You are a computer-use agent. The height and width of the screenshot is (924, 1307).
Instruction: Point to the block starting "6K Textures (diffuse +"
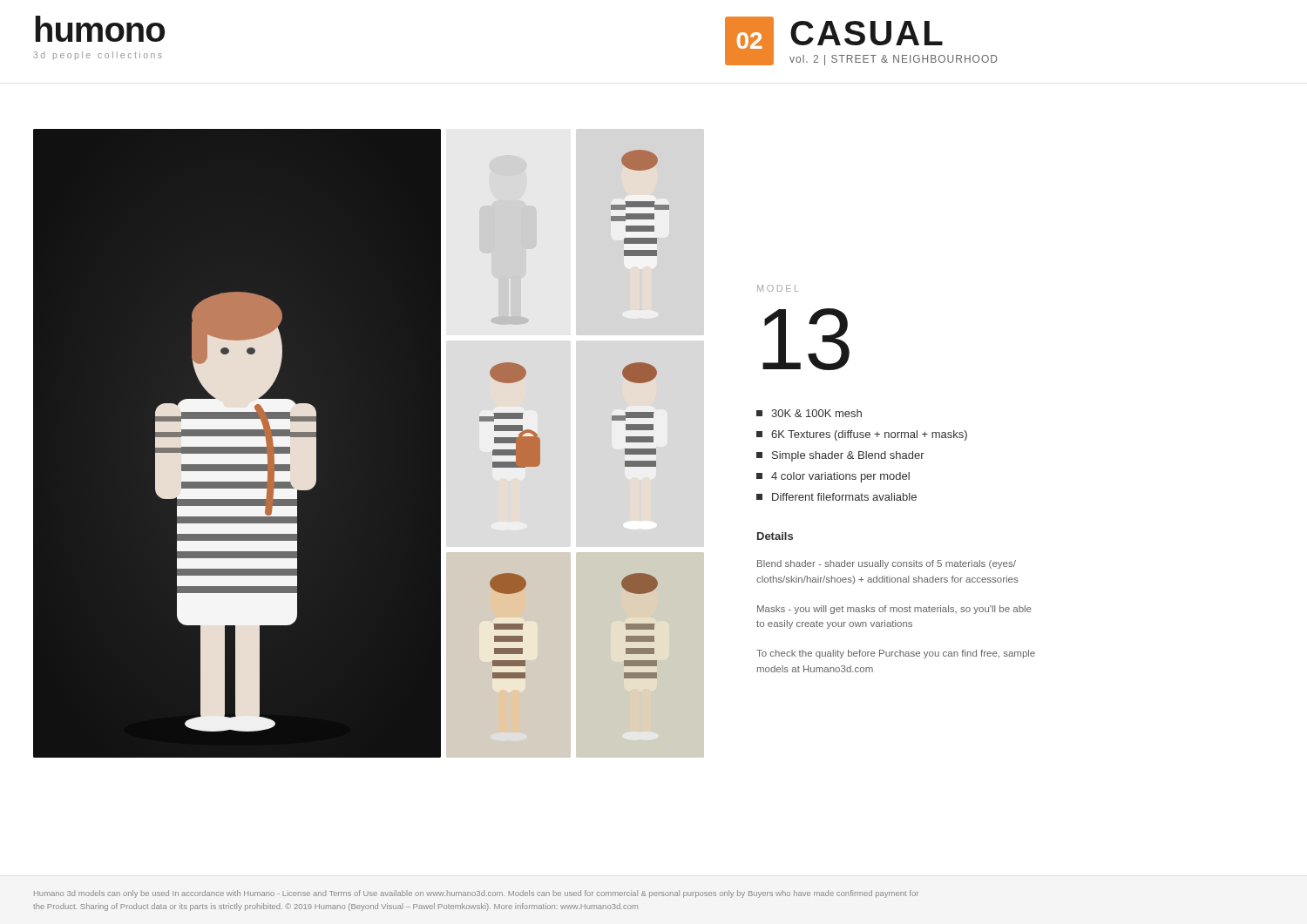(862, 434)
